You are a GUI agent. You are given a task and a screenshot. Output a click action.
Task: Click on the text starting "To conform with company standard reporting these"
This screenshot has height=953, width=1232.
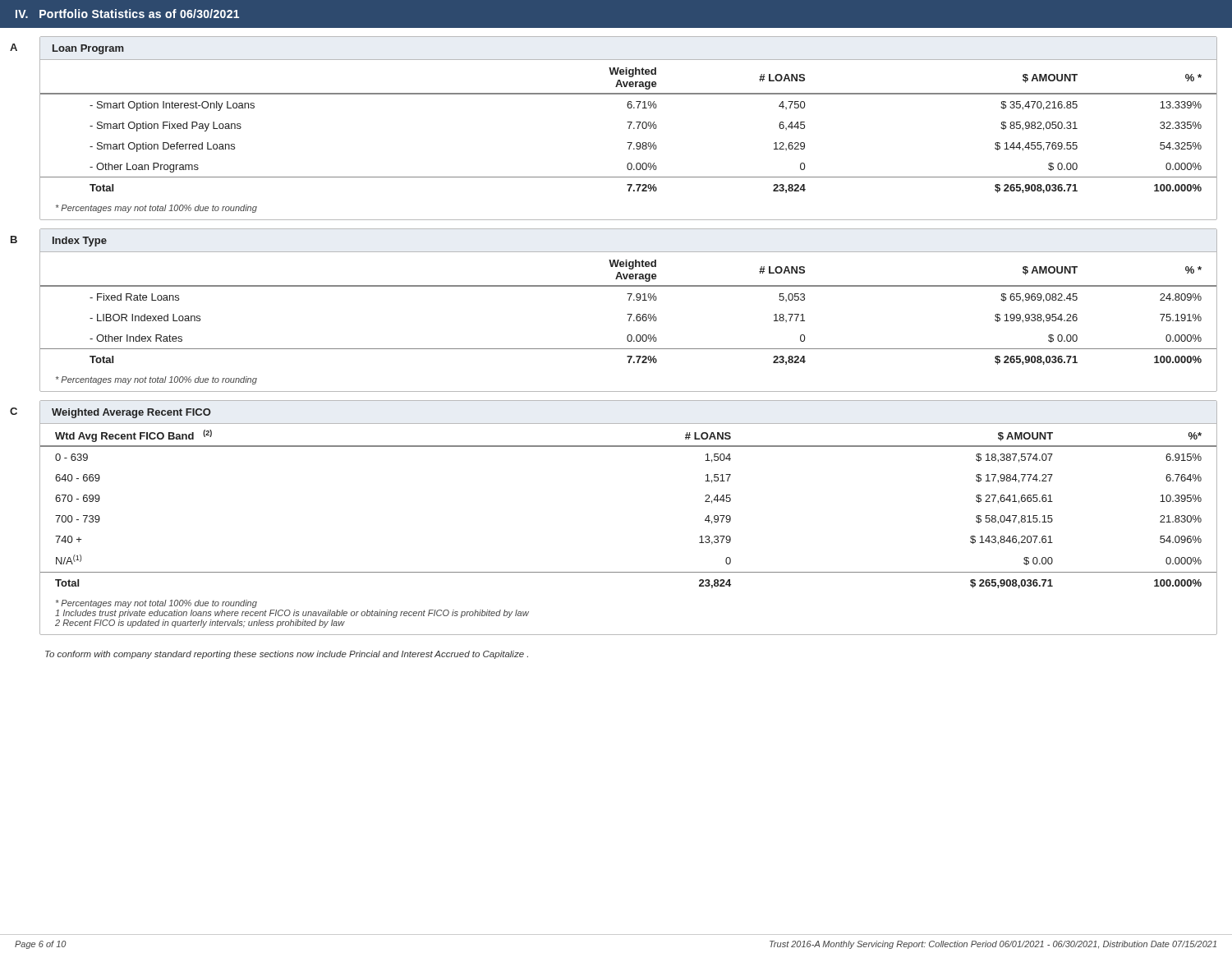[287, 654]
